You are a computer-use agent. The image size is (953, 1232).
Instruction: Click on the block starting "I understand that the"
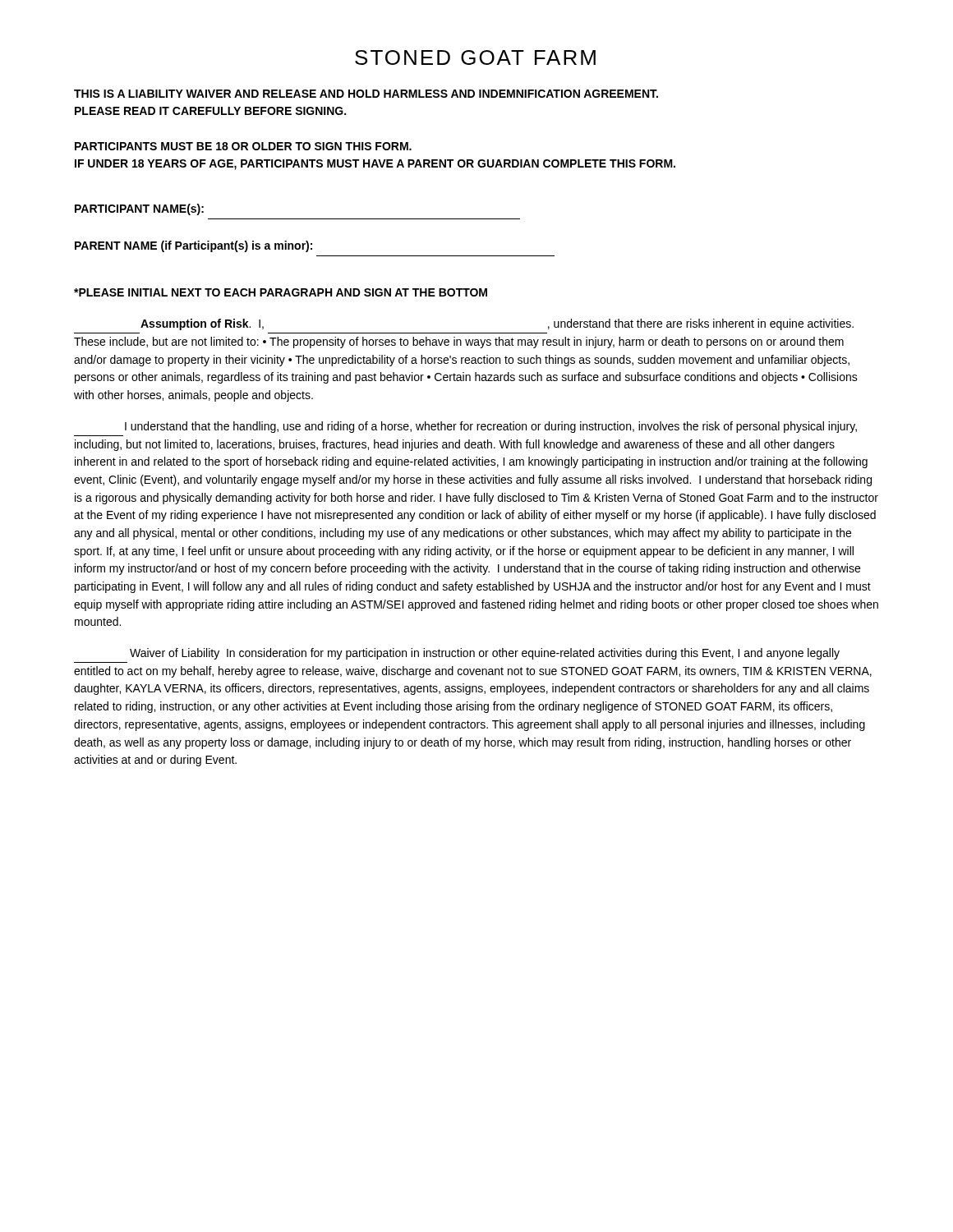[x=476, y=524]
